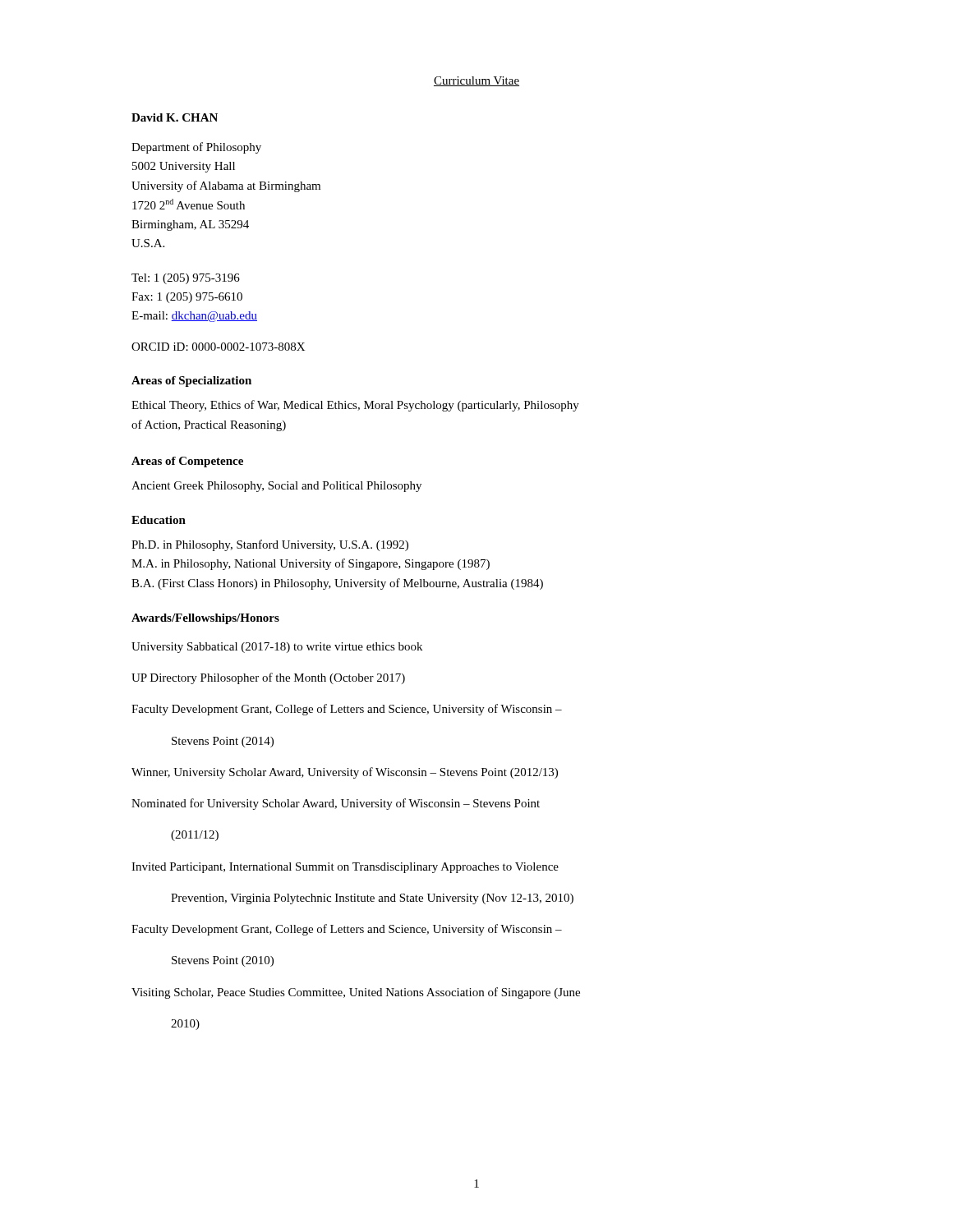Find the text starting "Tel: 1 (205) 975-3196"
Image resolution: width=953 pixels, height=1232 pixels.
(x=194, y=296)
